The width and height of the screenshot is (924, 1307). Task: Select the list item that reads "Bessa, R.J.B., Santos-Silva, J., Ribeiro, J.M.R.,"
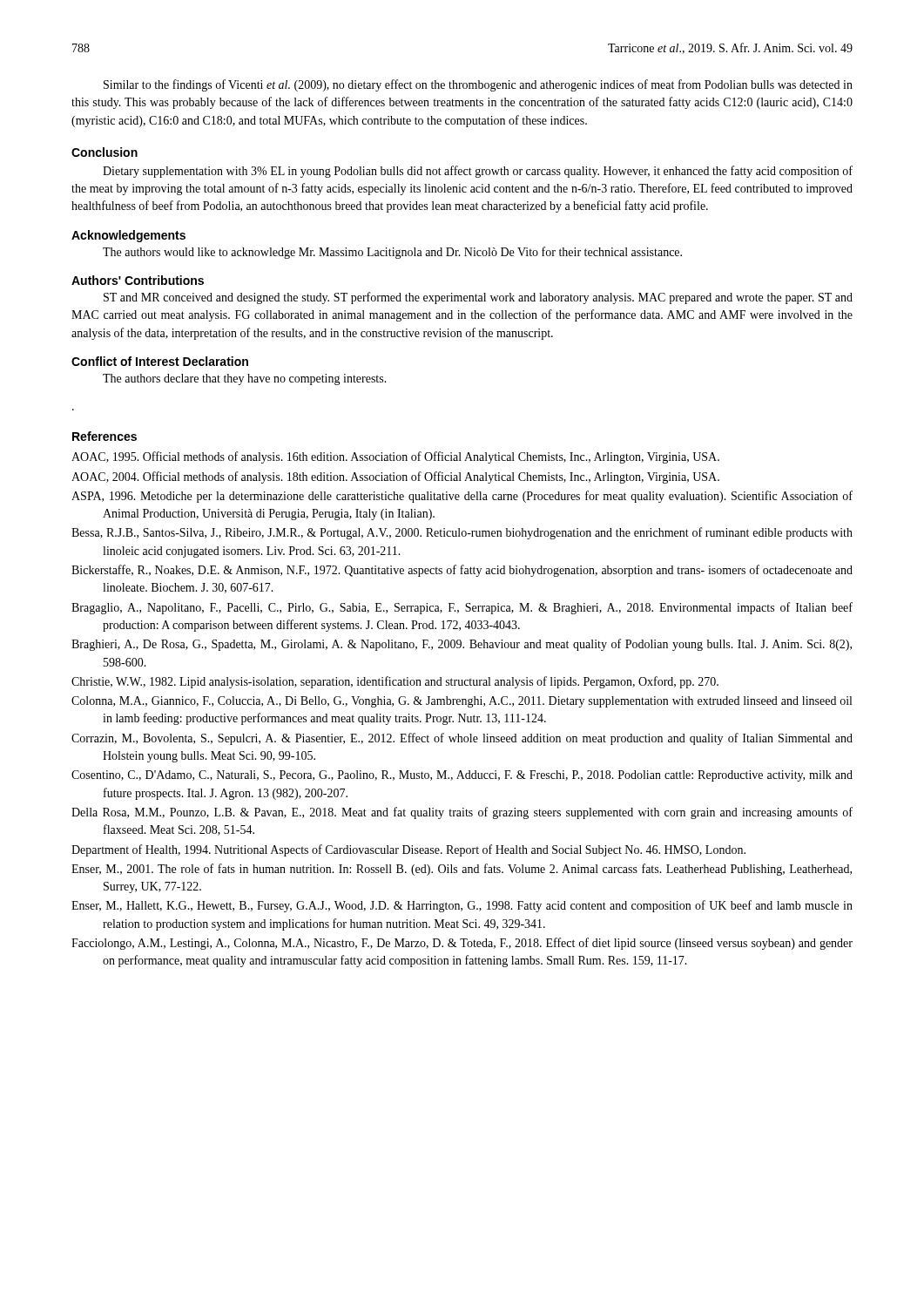click(462, 542)
